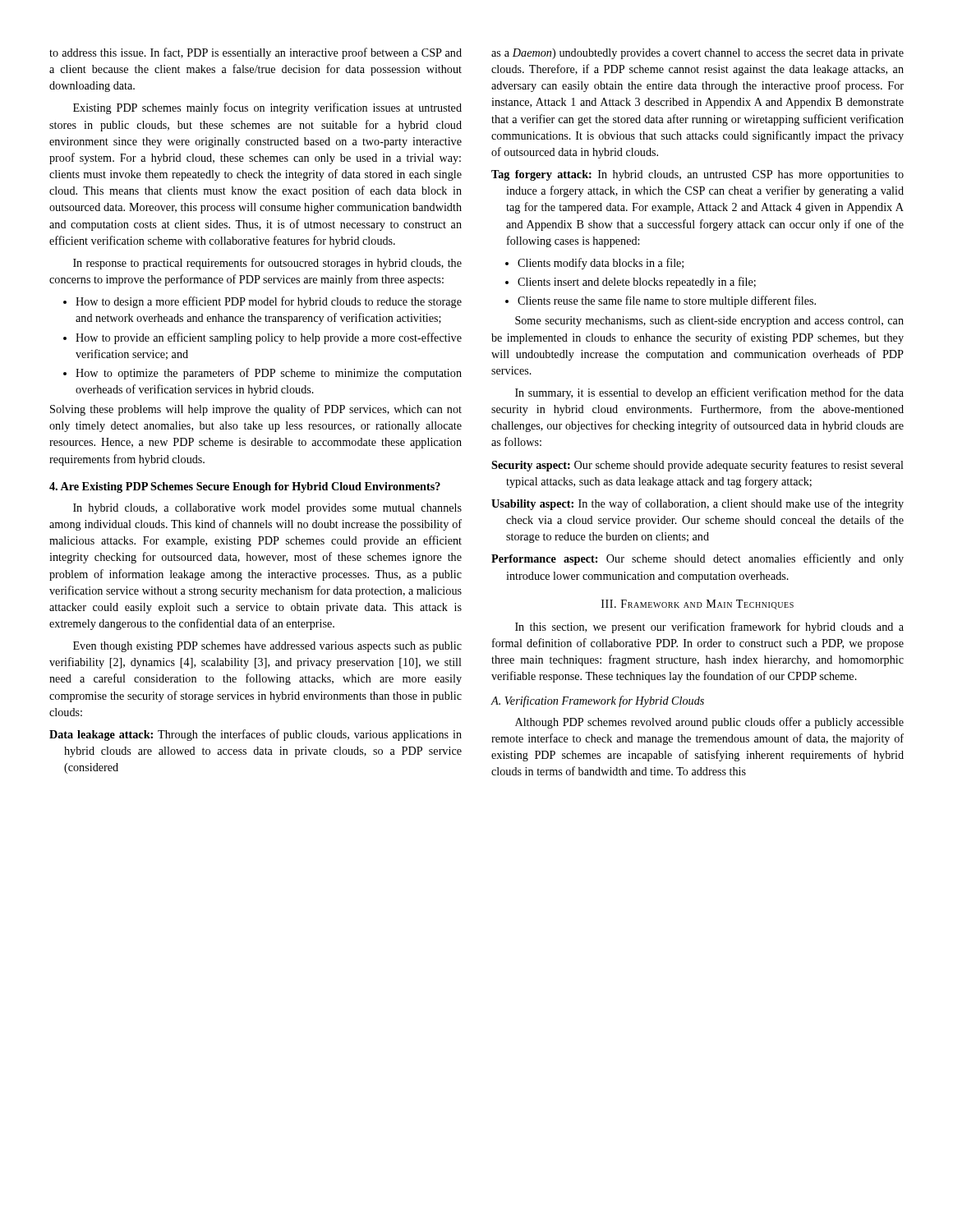Viewport: 953px width, 1232px height.
Task: Click the passage that begins "Even though existing PDP"
Action: 255,679
